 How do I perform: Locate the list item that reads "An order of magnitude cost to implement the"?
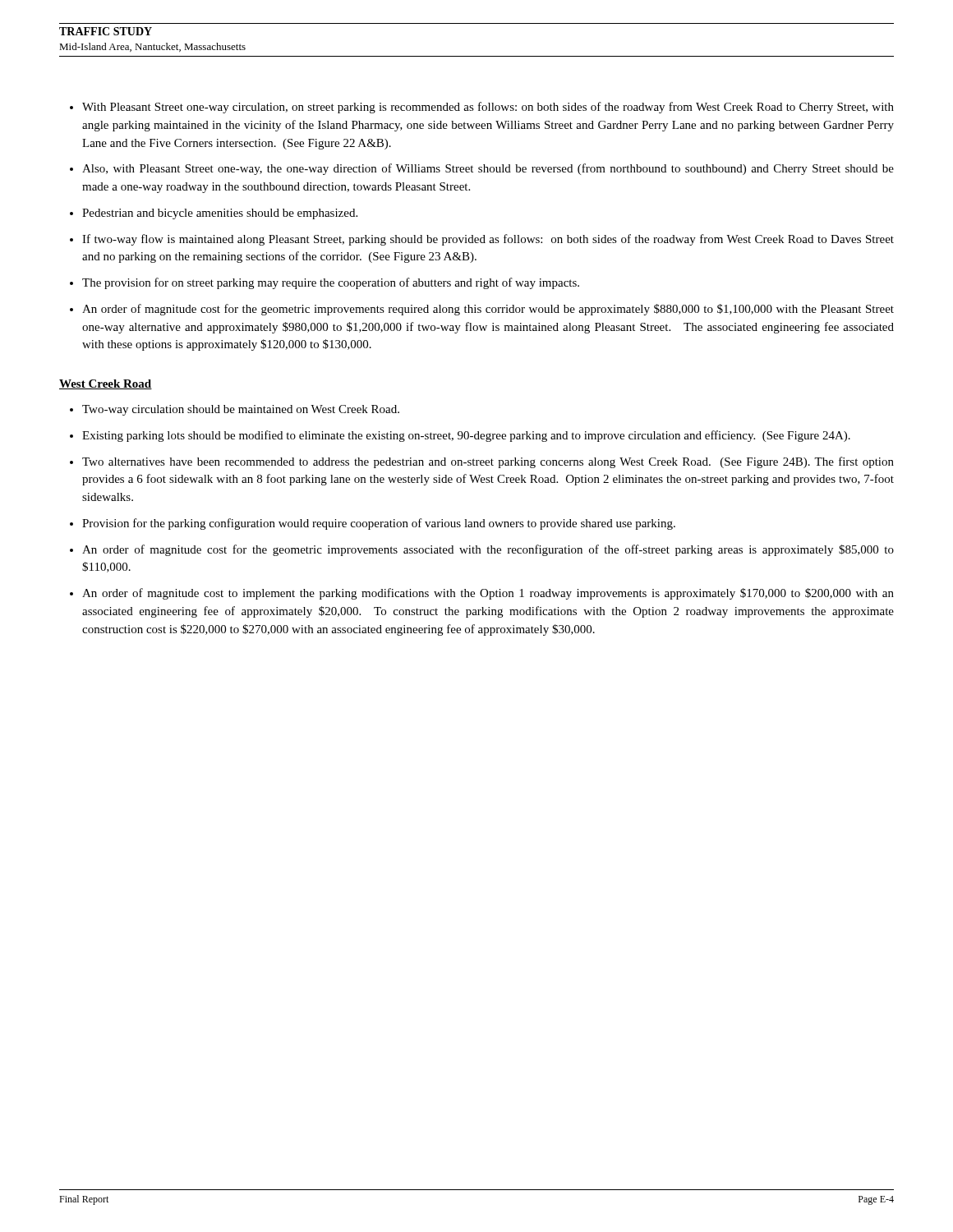click(x=488, y=611)
